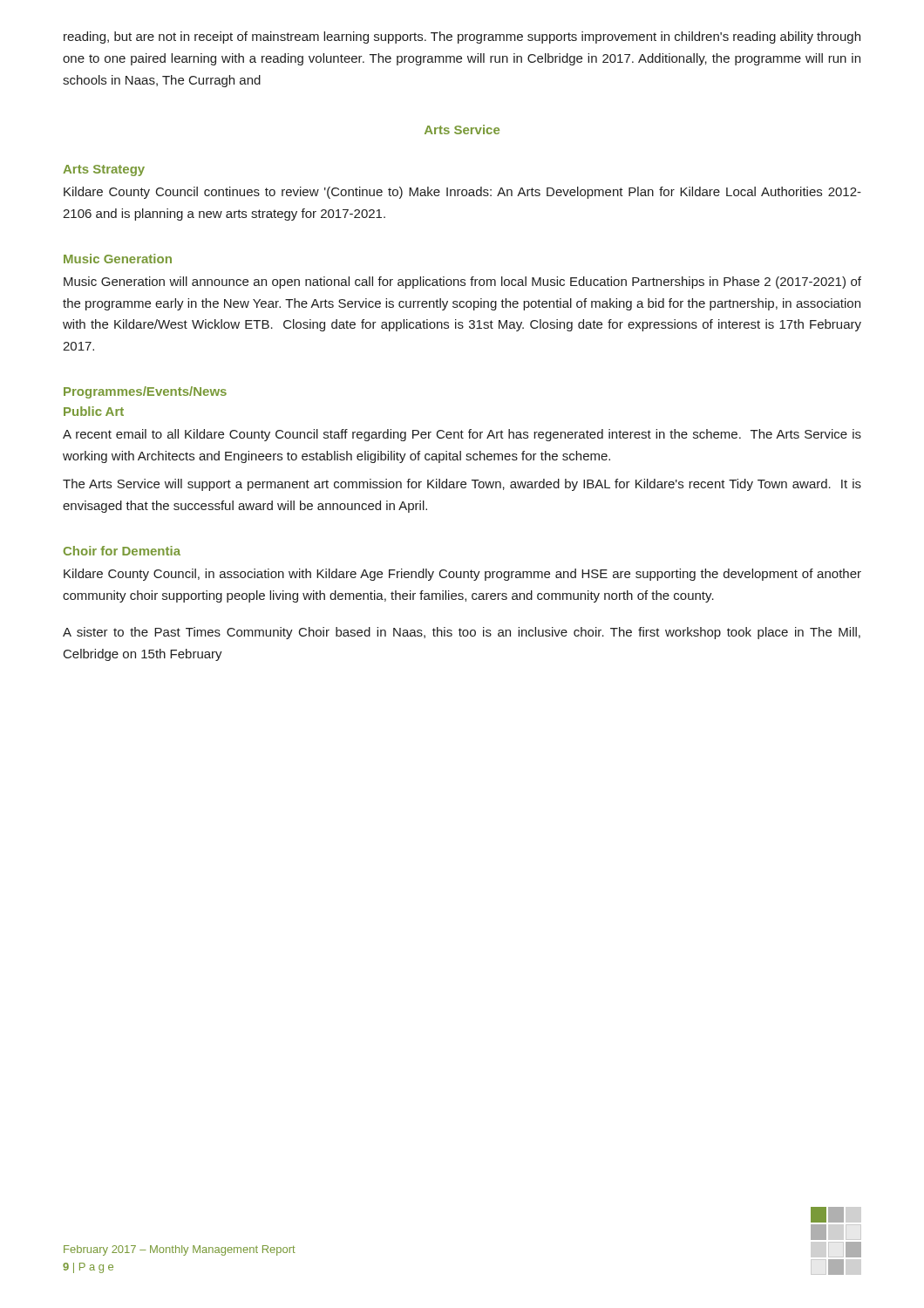Select the text block containing "Kildare County Council, in association with Kildare"
The width and height of the screenshot is (924, 1308).
[x=462, y=584]
